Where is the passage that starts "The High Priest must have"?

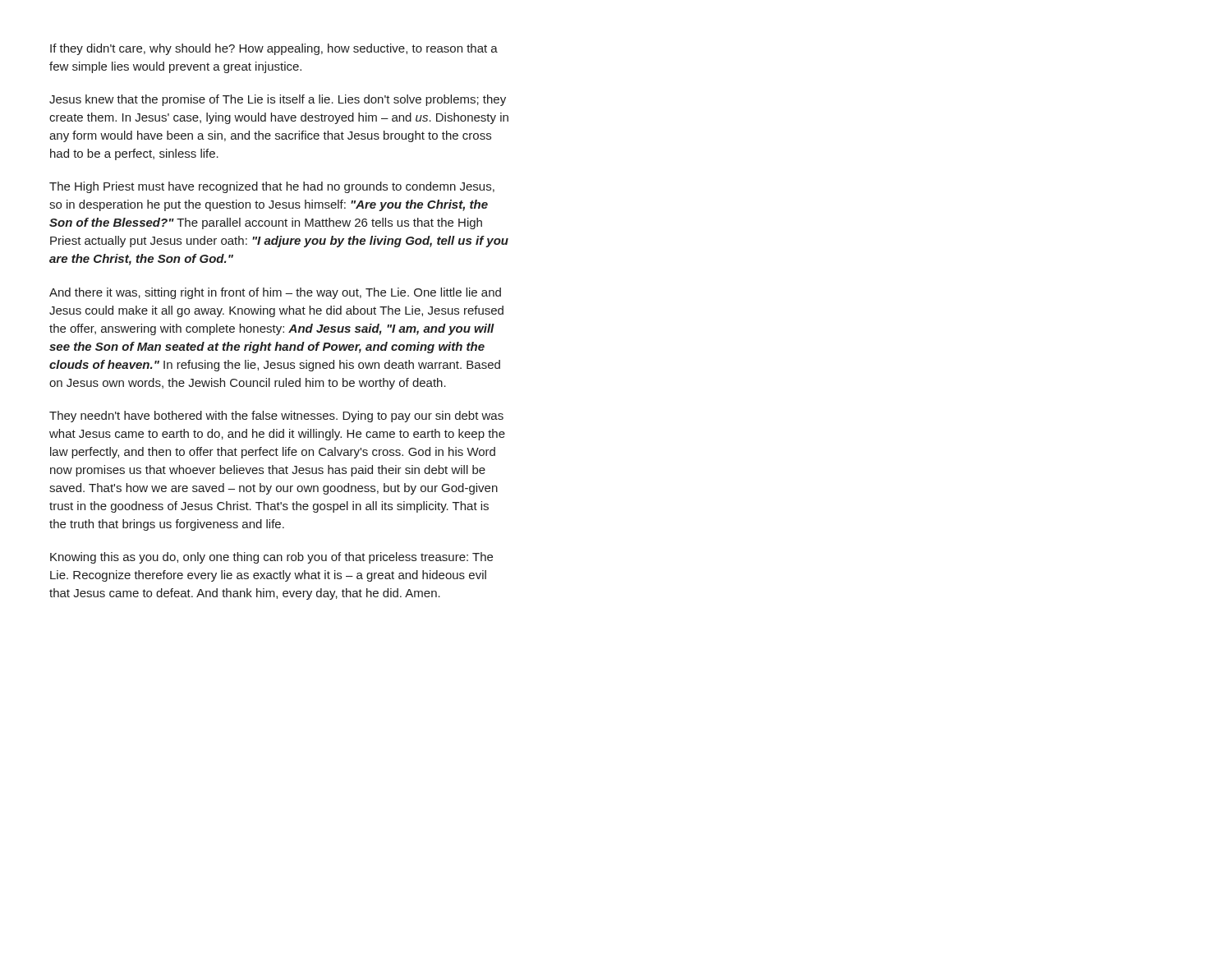click(279, 223)
